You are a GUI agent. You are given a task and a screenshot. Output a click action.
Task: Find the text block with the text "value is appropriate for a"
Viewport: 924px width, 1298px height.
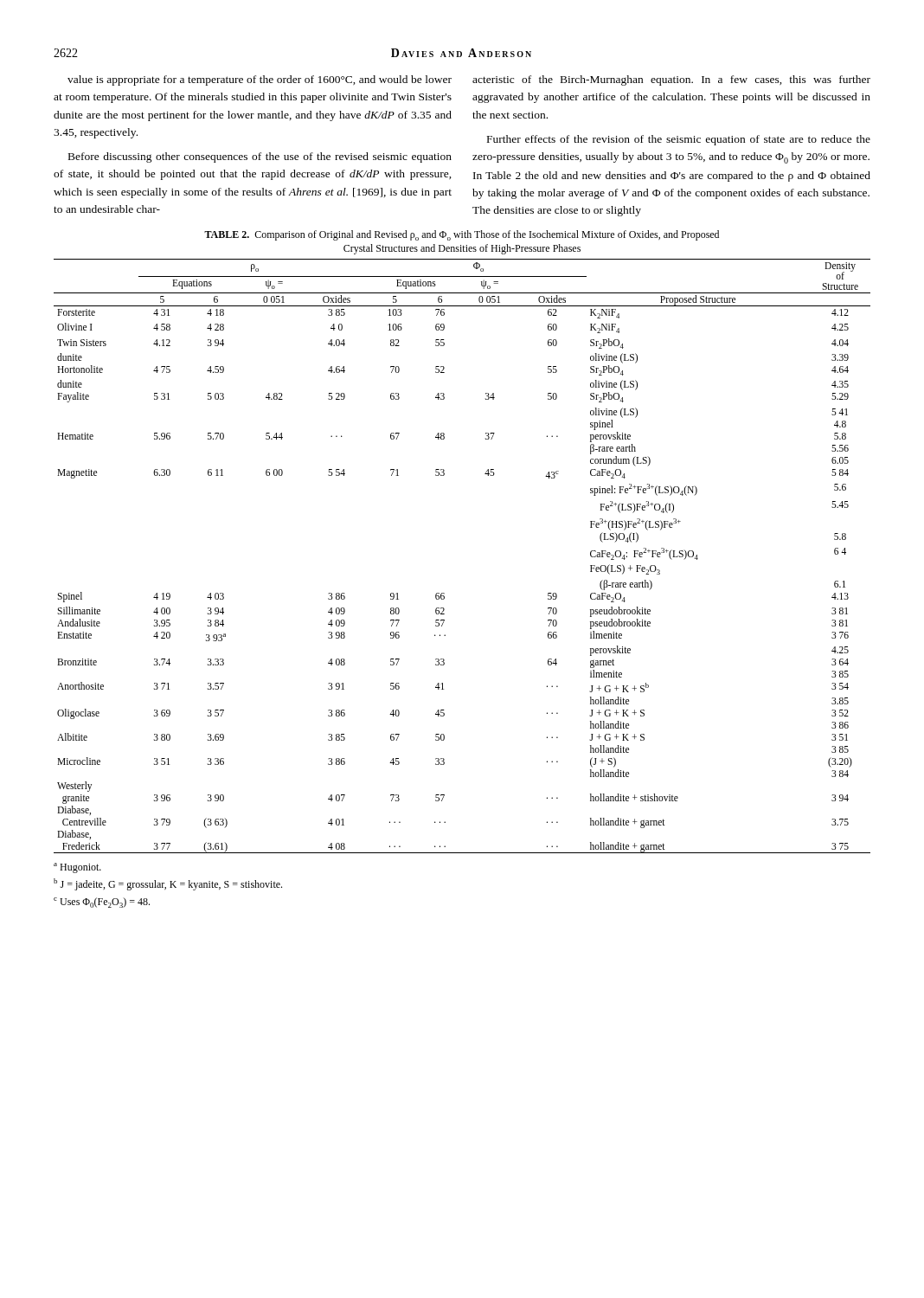tap(469, 80)
